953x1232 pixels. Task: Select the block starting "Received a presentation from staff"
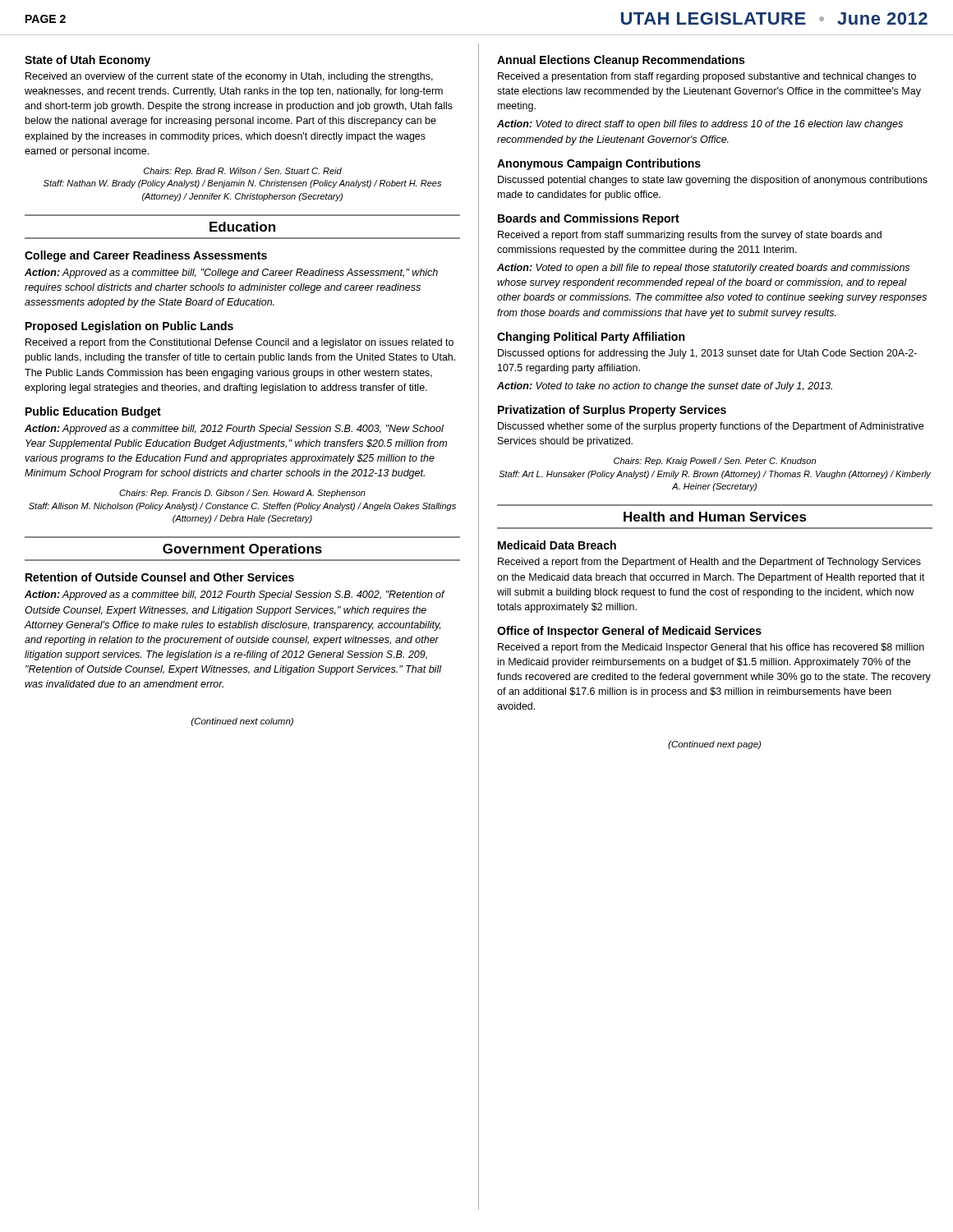709,91
